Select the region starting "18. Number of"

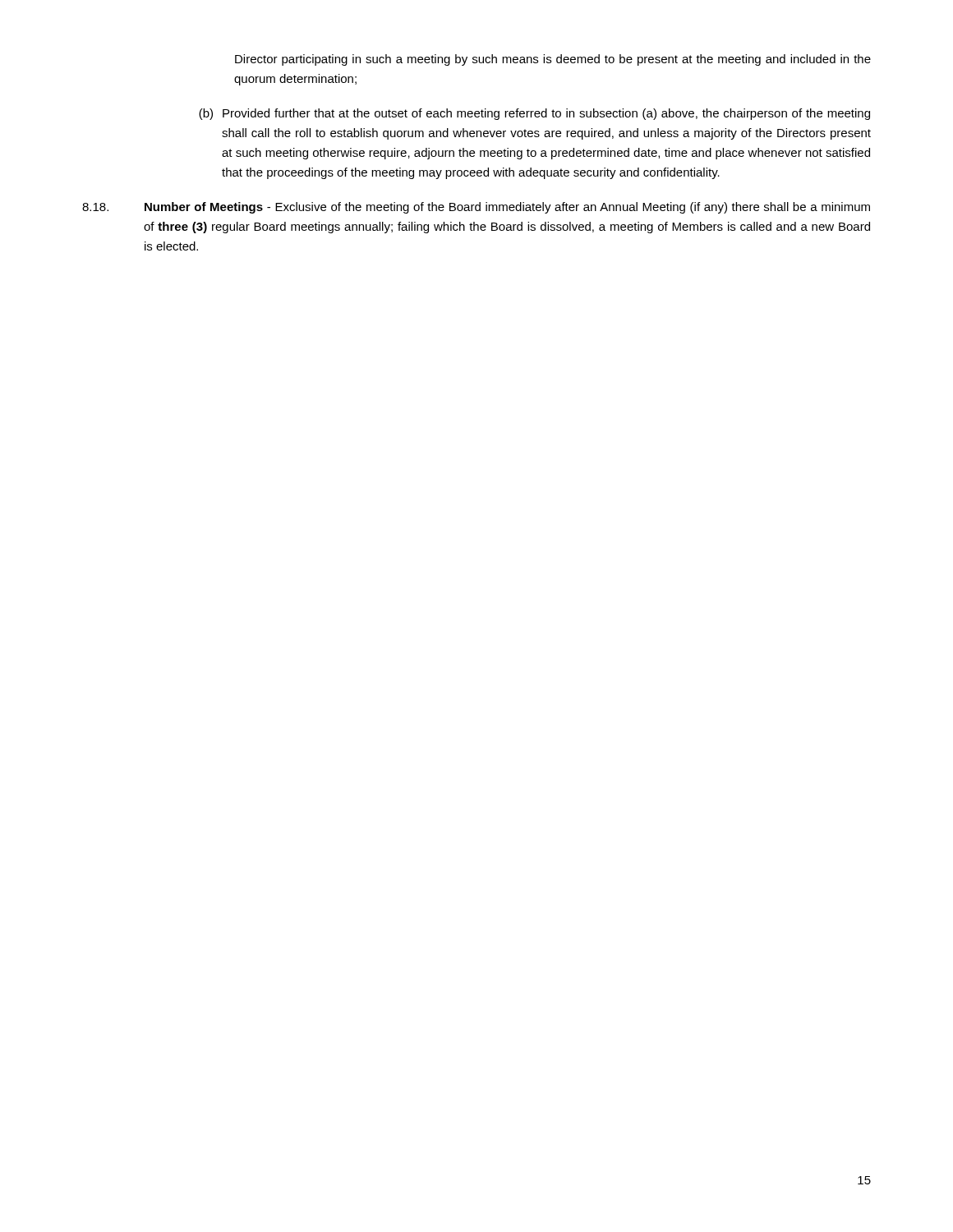tap(476, 227)
